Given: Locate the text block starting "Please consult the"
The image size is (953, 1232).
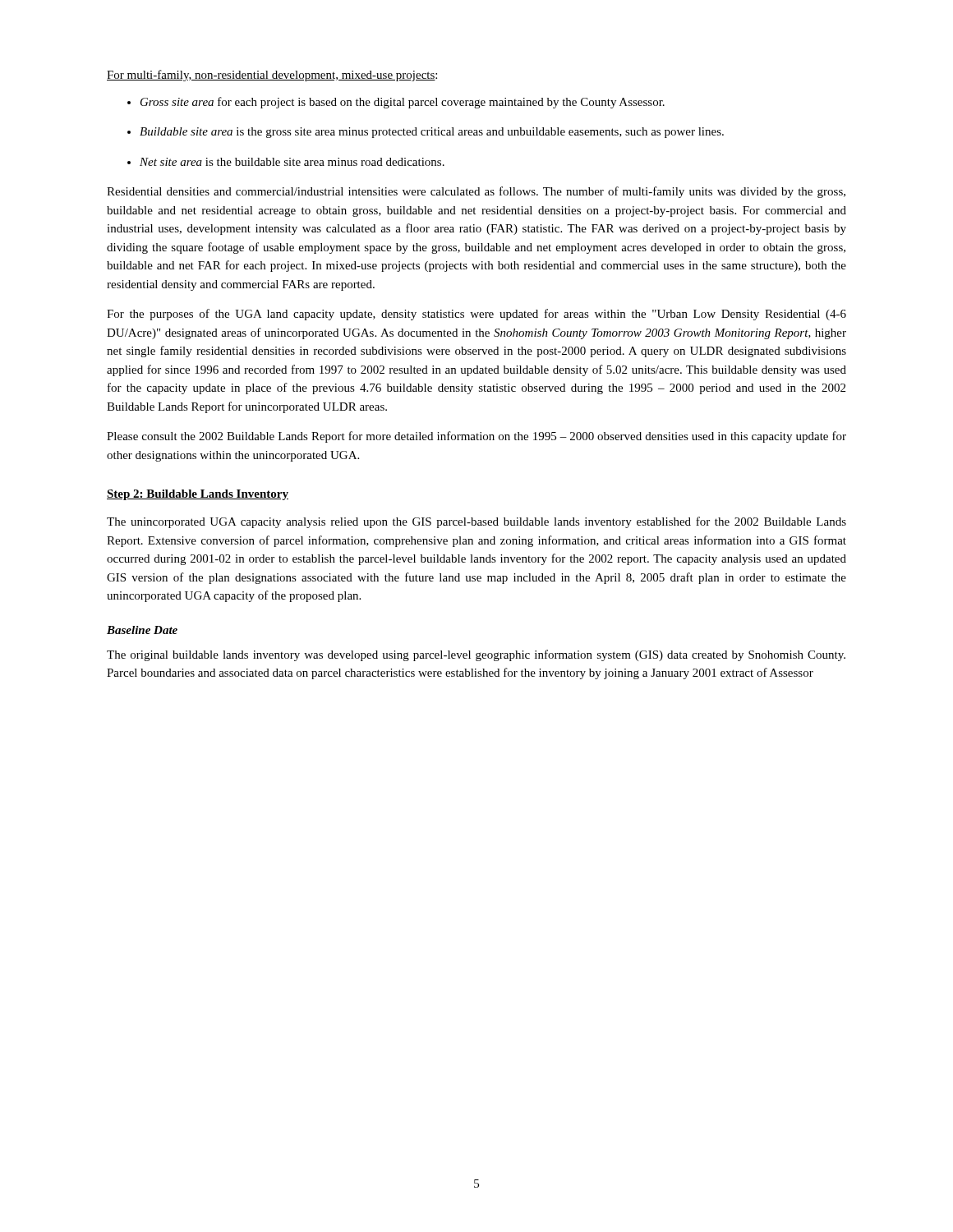Looking at the screenshot, I should (x=476, y=446).
